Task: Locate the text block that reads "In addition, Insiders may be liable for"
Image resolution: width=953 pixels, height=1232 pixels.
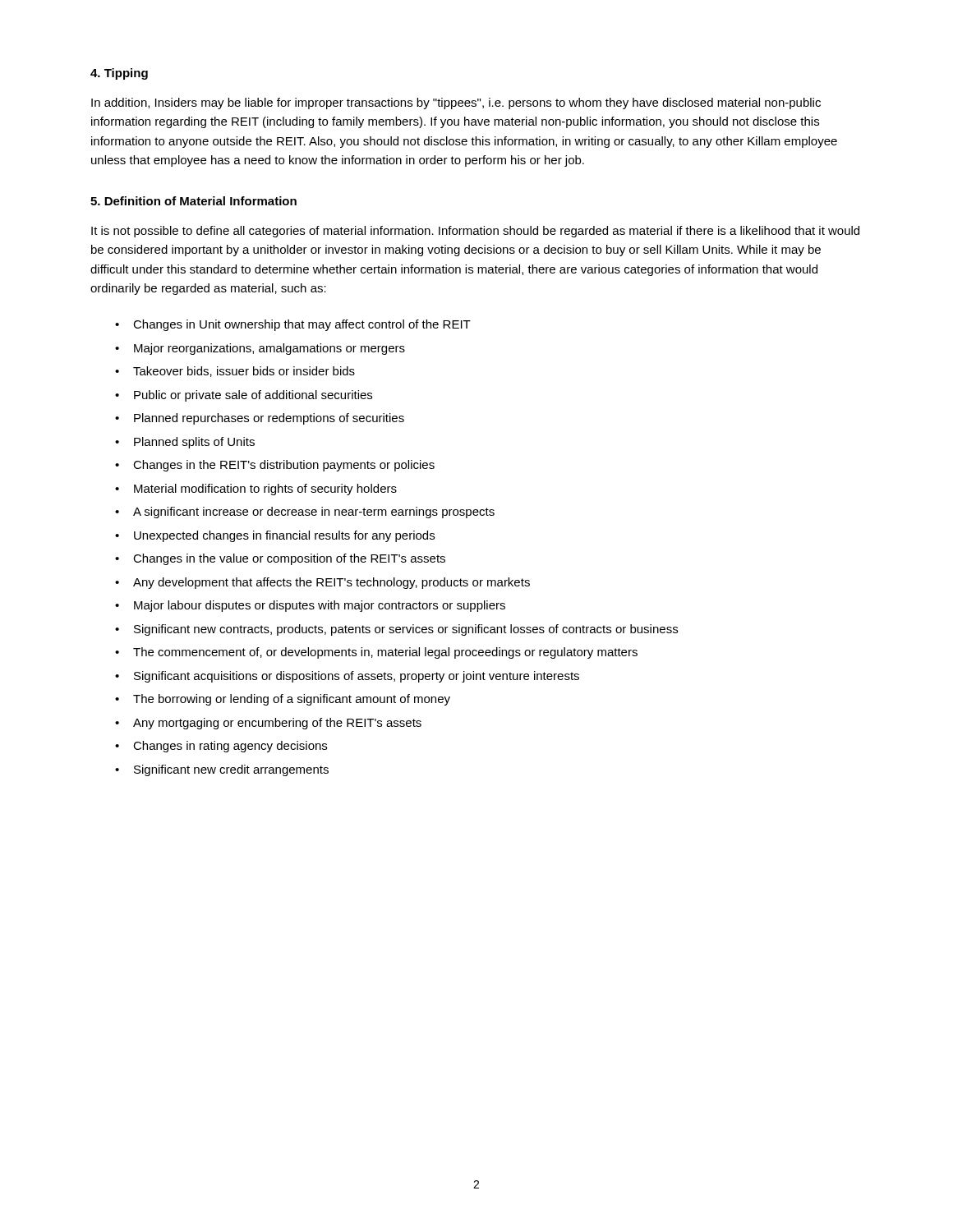Action: click(x=464, y=131)
